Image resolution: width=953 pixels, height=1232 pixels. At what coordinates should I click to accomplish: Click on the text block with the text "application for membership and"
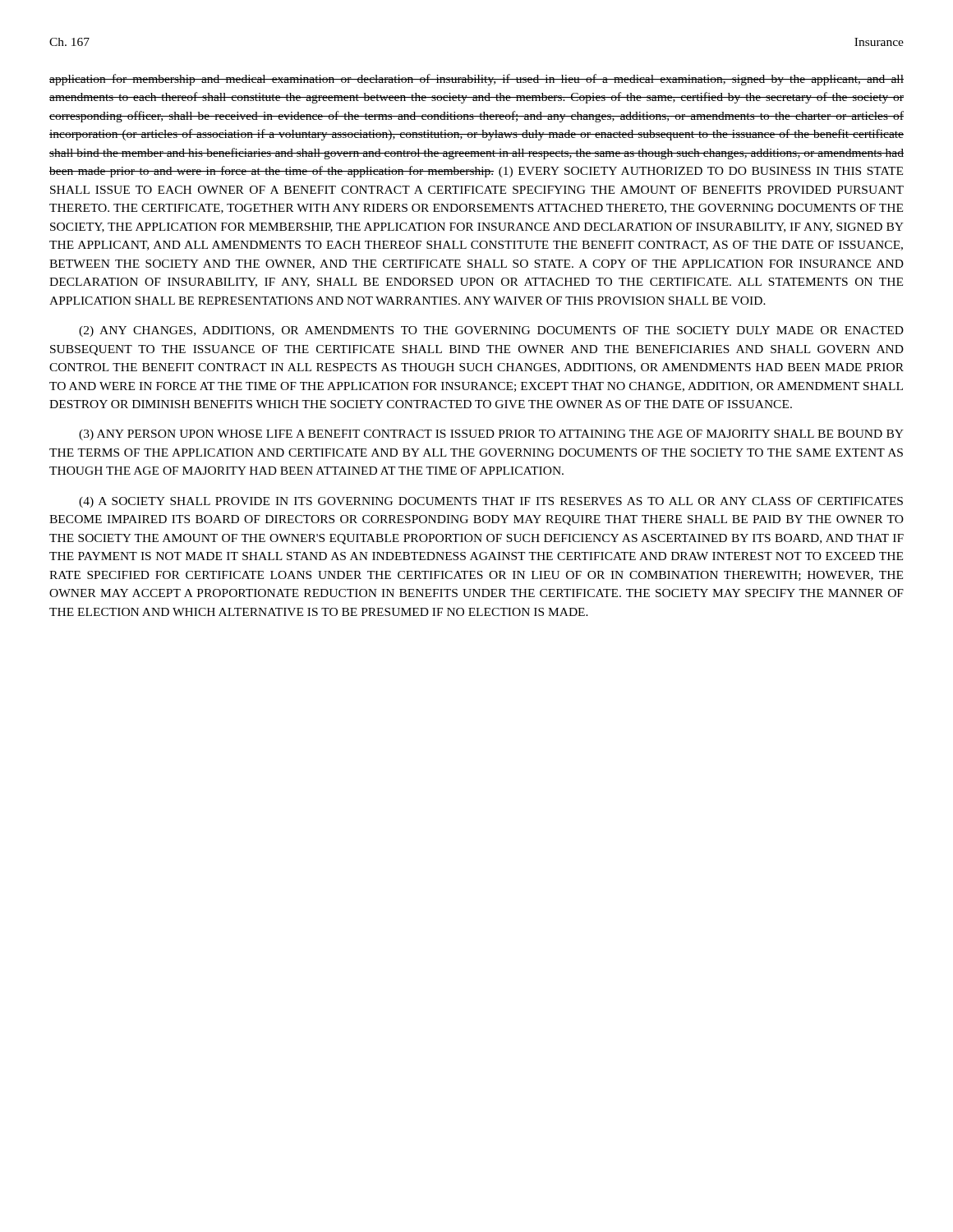(476, 190)
